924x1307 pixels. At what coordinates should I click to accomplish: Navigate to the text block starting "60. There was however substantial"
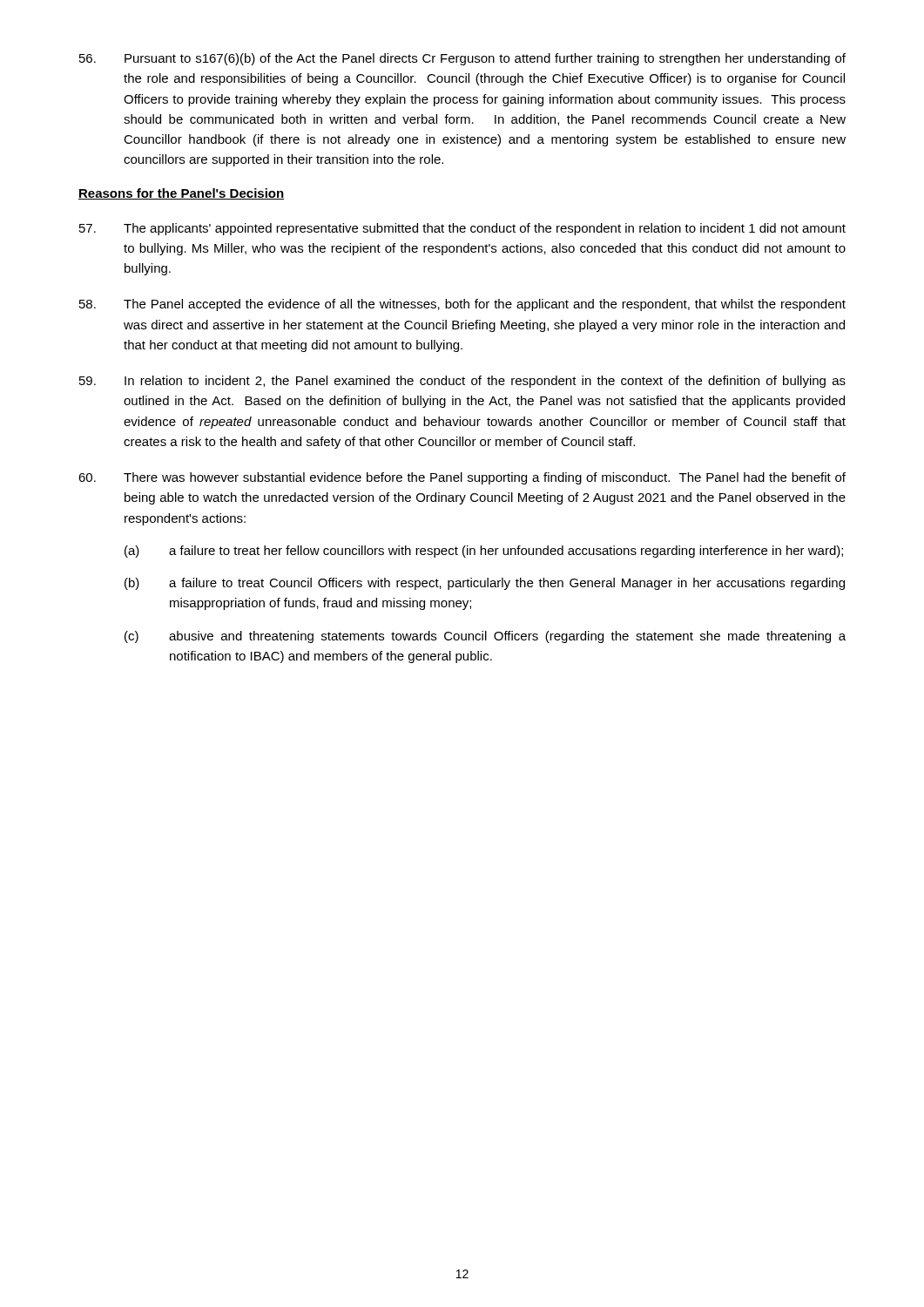click(x=462, y=572)
